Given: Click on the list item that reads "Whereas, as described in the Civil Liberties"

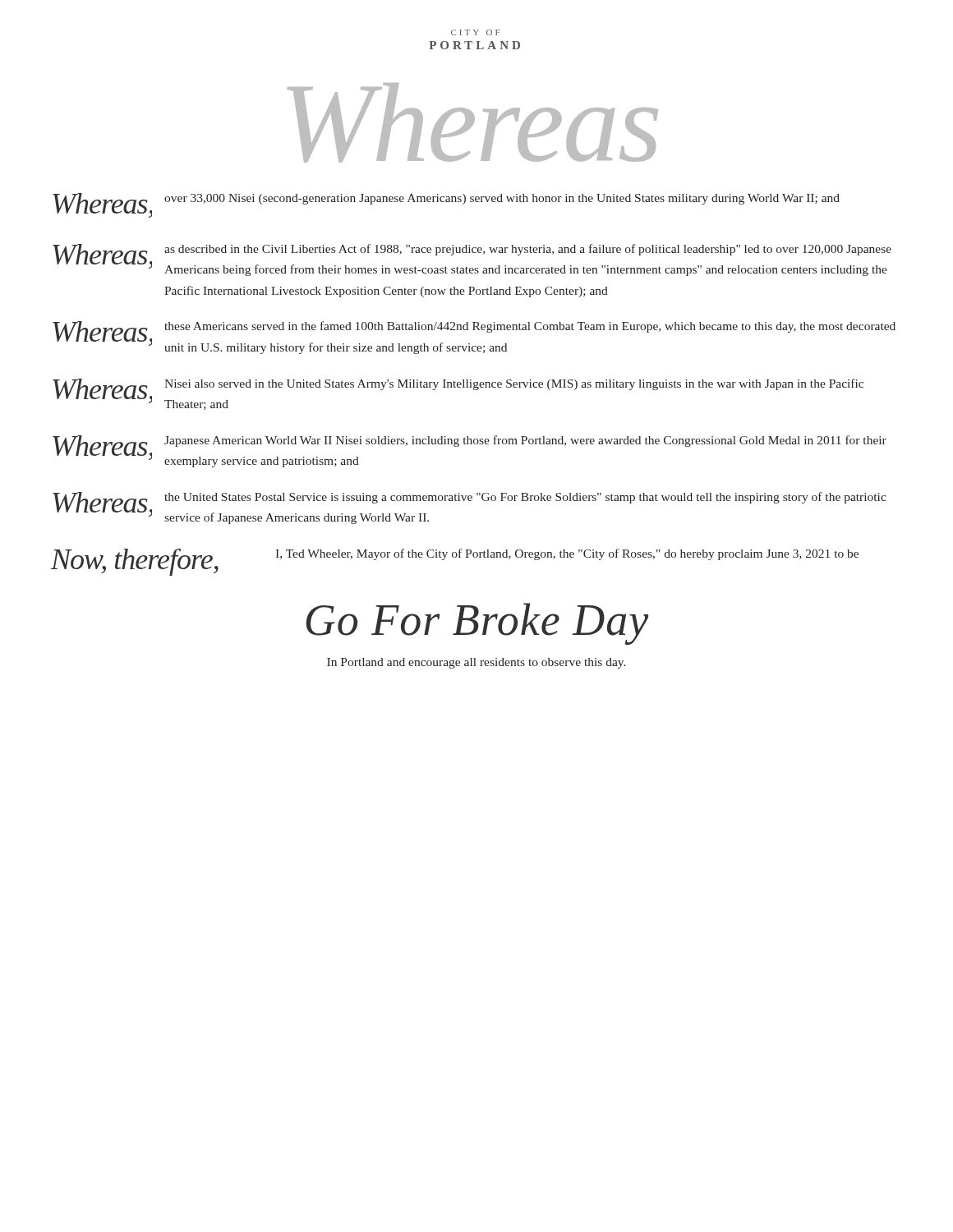Looking at the screenshot, I should point(476,270).
